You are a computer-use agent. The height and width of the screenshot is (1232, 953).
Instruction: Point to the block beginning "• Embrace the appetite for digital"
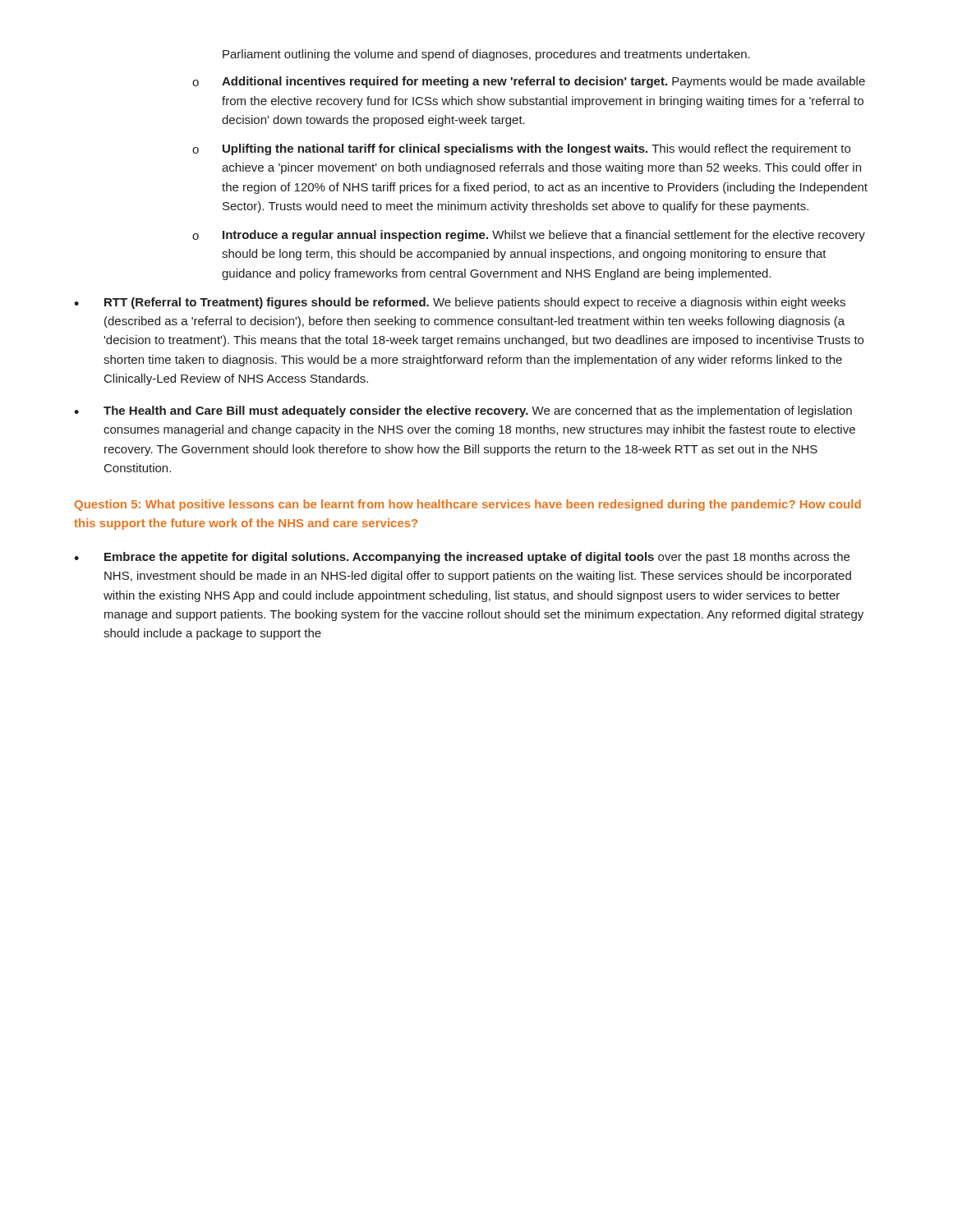point(476,595)
